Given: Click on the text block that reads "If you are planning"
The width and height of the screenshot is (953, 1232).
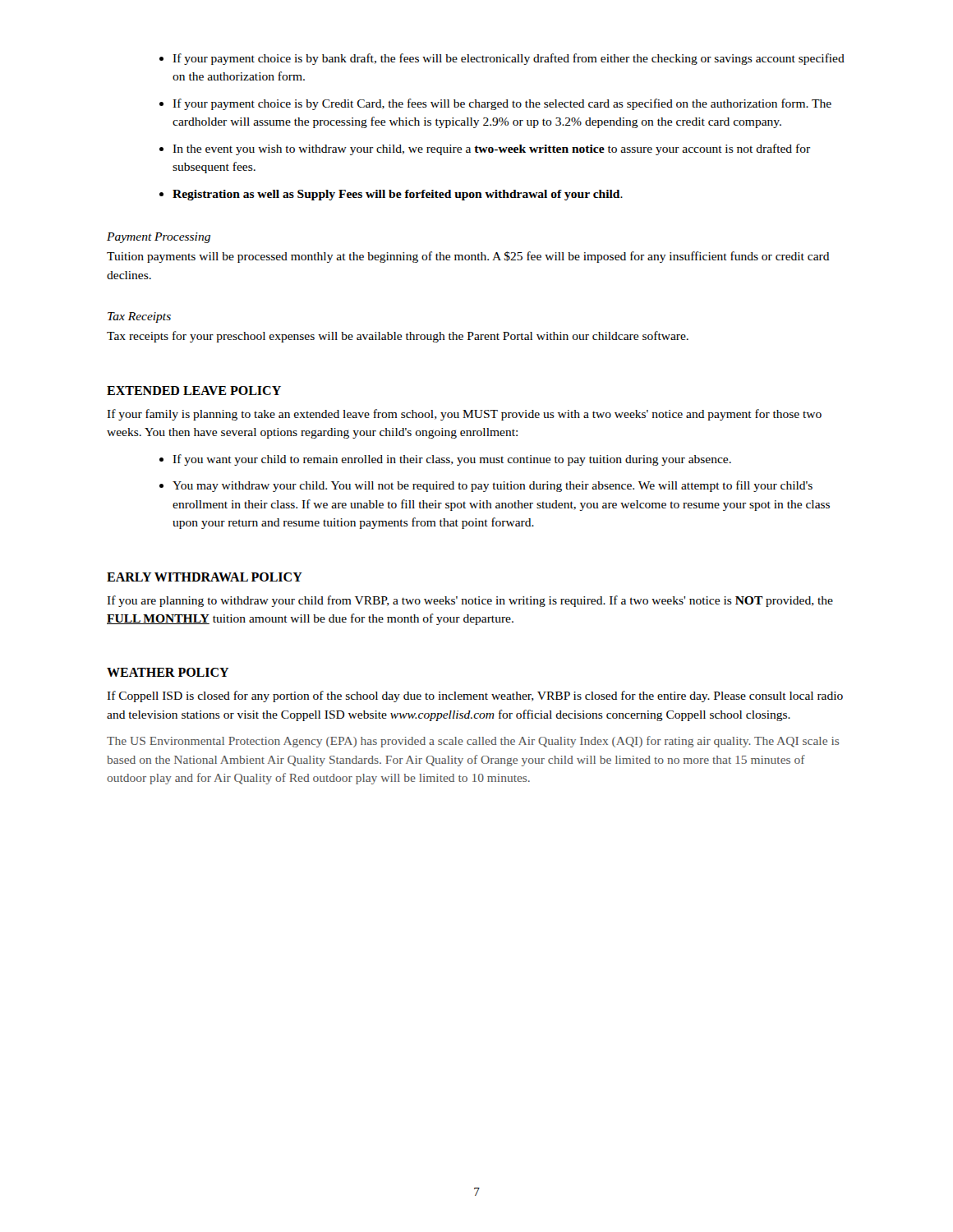Looking at the screenshot, I should tap(470, 609).
